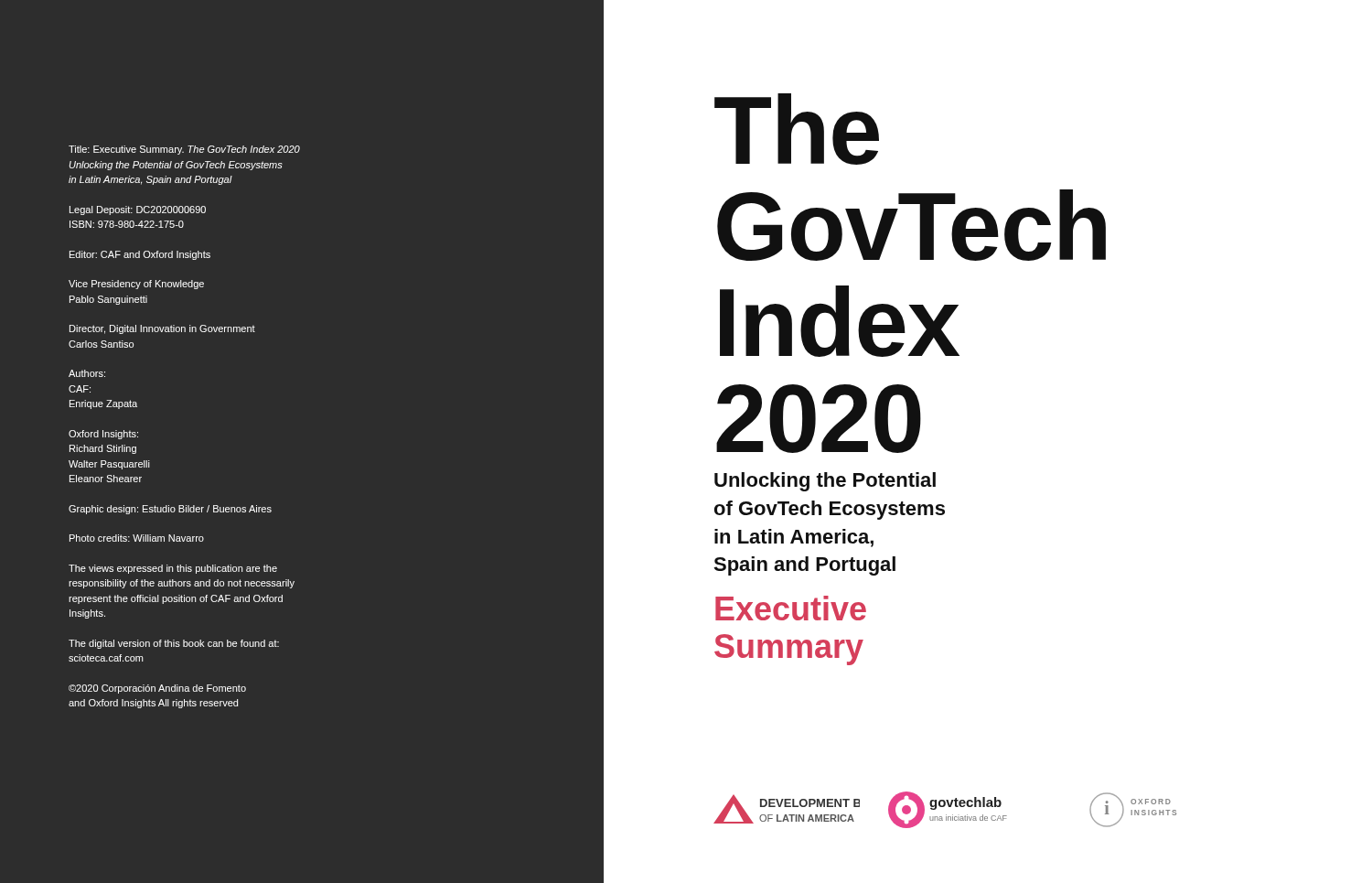1372x883 pixels.
Task: Point to the text block starting "Unlocking the Potential of GovTech Ecosystems"
Action: point(830,522)
